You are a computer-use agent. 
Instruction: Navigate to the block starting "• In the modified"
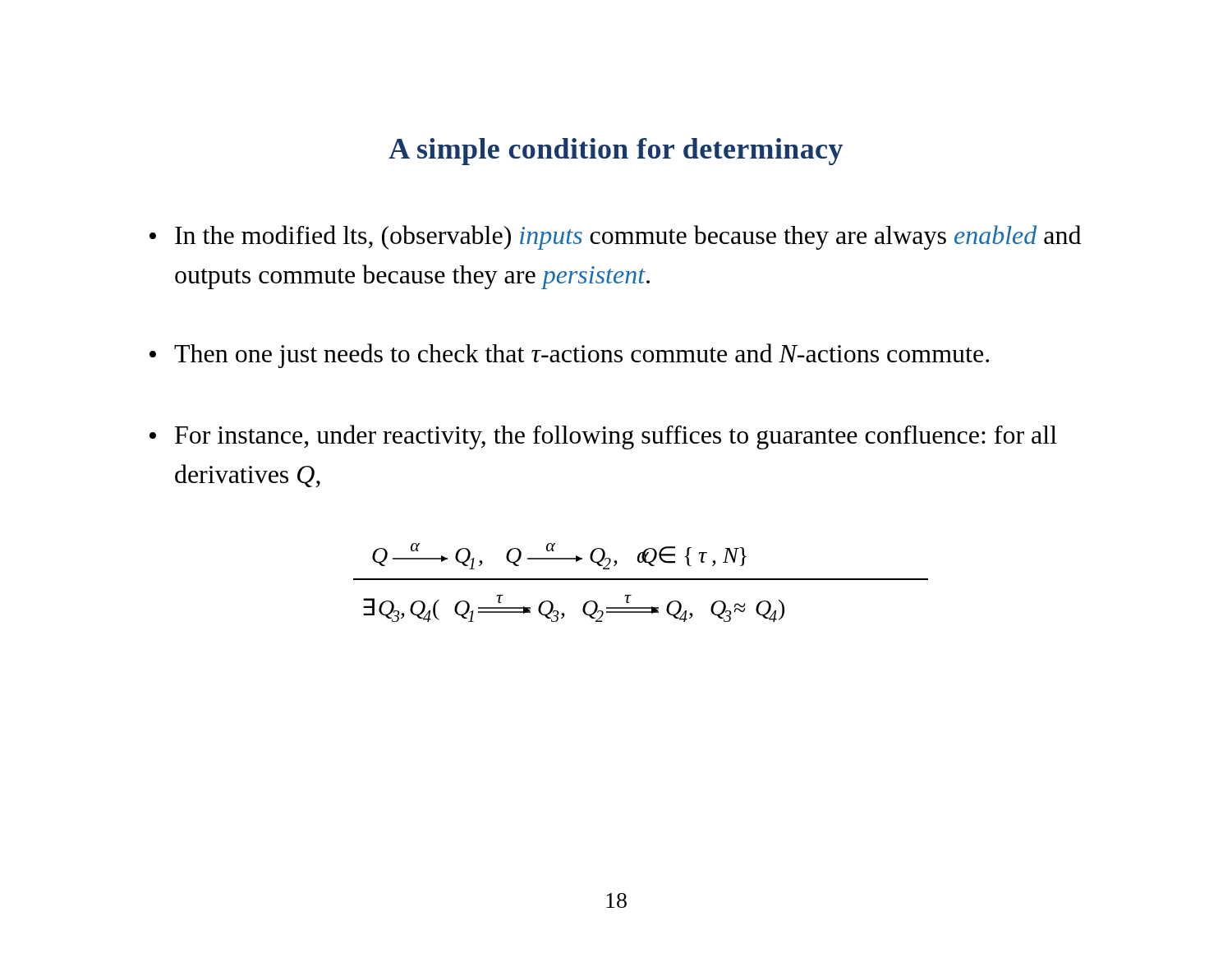click(x=616, y=255)
